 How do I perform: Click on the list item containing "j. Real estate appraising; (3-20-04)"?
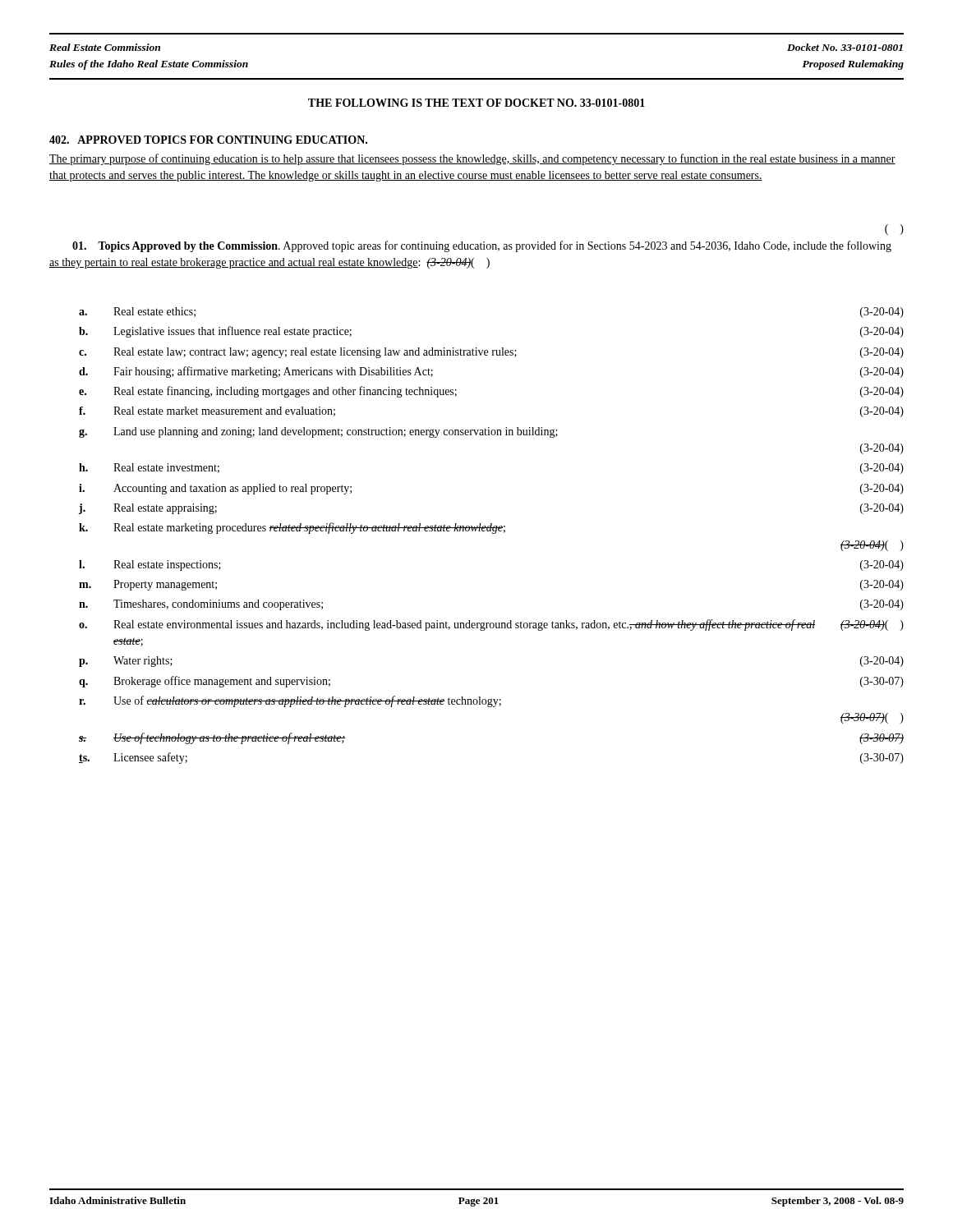pyautogui.click(x=172, y=509)
